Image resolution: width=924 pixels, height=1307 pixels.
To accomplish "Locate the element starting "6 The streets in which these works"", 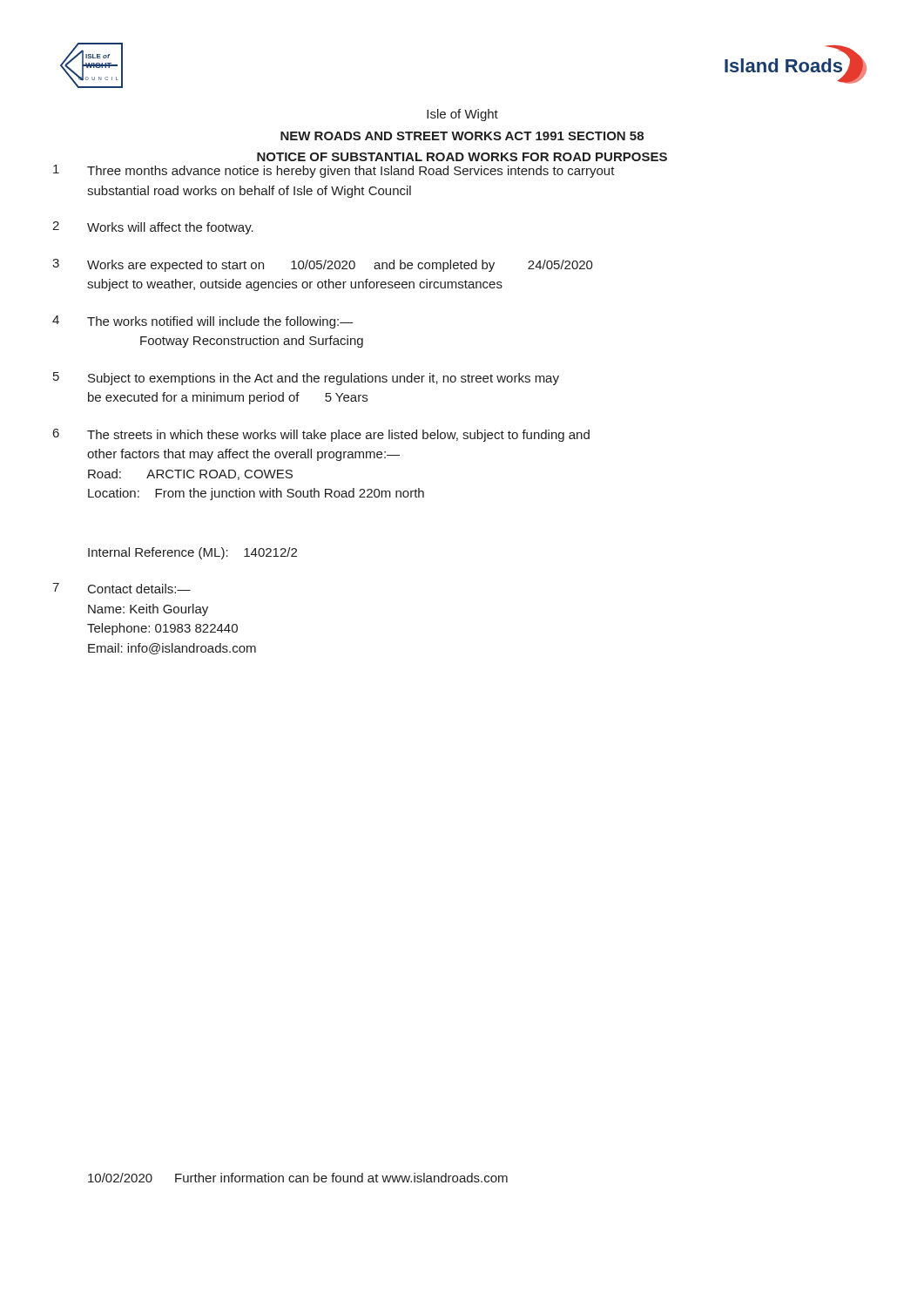I will (321, 435).
